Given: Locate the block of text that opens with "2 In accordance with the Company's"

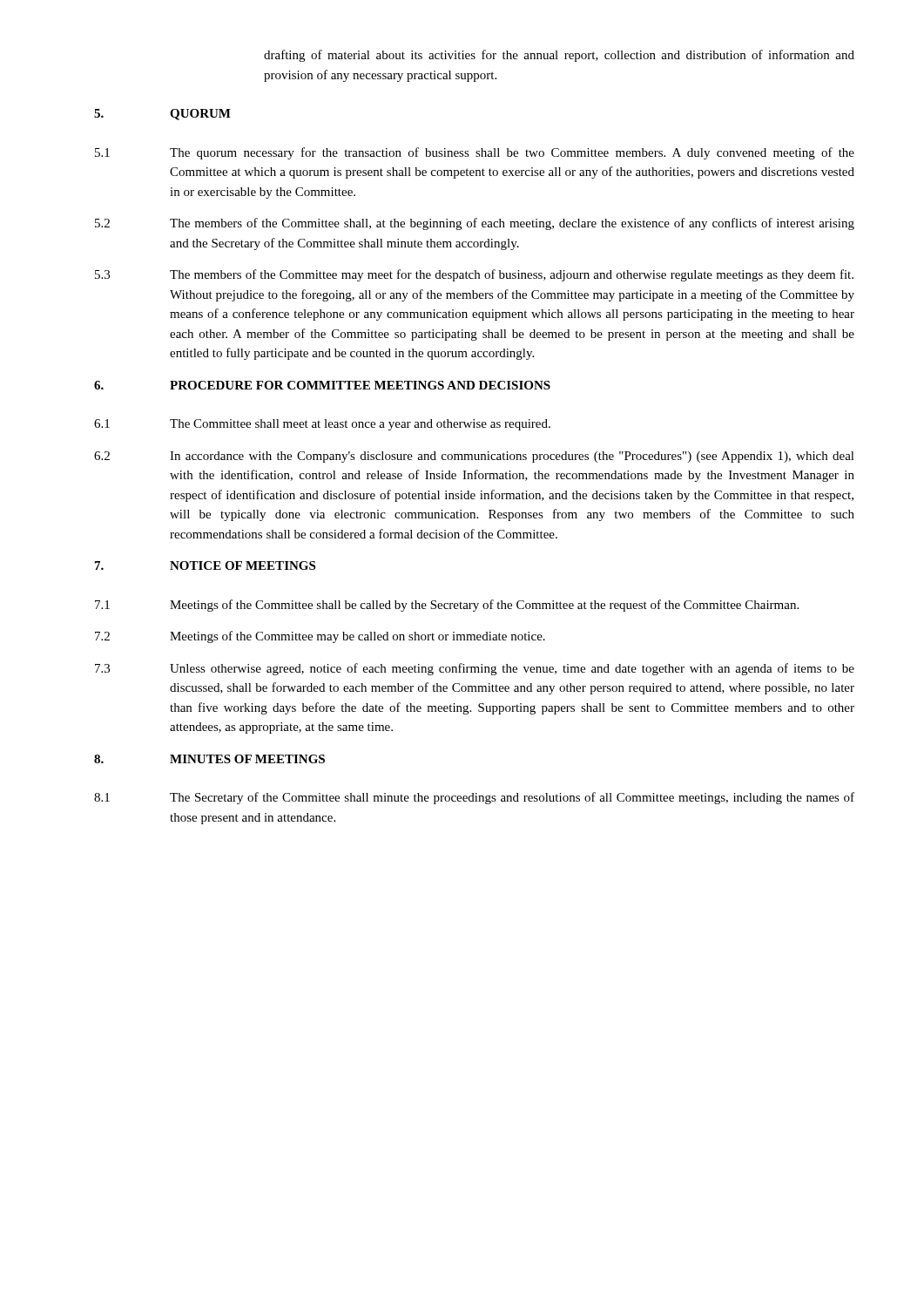Looking at the screenshot, I should click(x=474, y=495).
